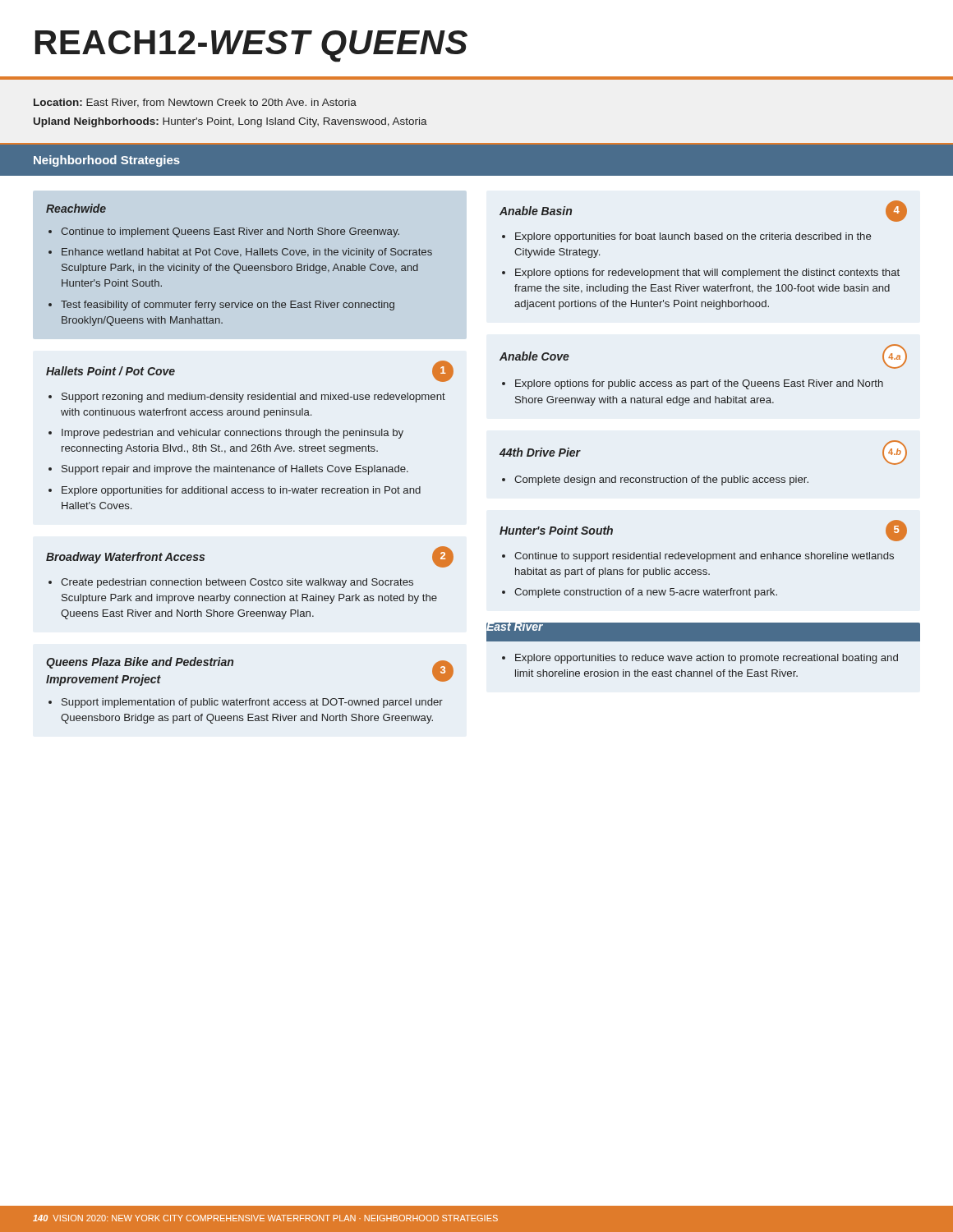Navigate to the element starting "Support implementation of public waterfront"
The height and width of the screenshot is (1232, 953).
[x=252, y=710]
